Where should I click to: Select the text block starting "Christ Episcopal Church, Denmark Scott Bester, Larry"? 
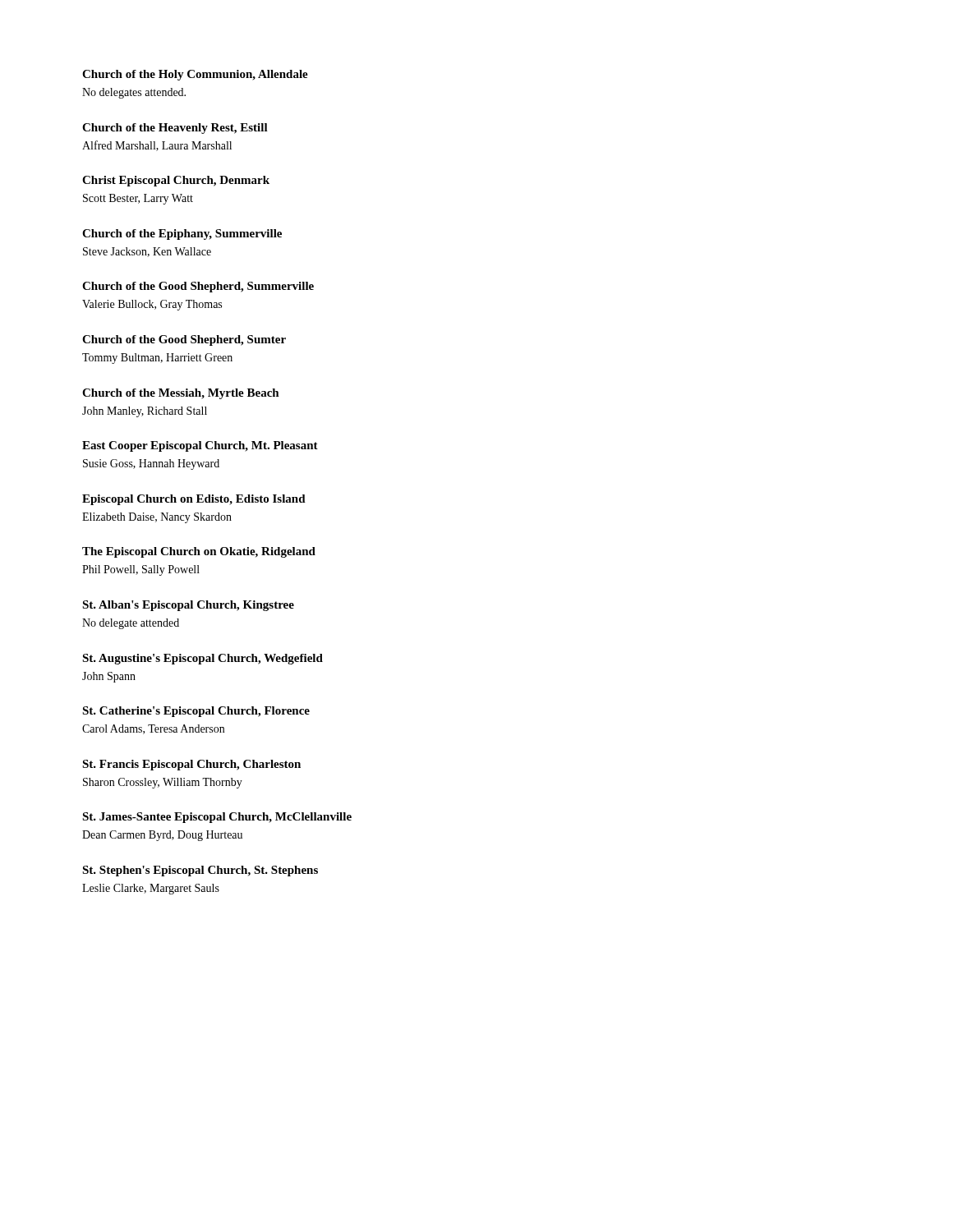click(x=176, y=181)
